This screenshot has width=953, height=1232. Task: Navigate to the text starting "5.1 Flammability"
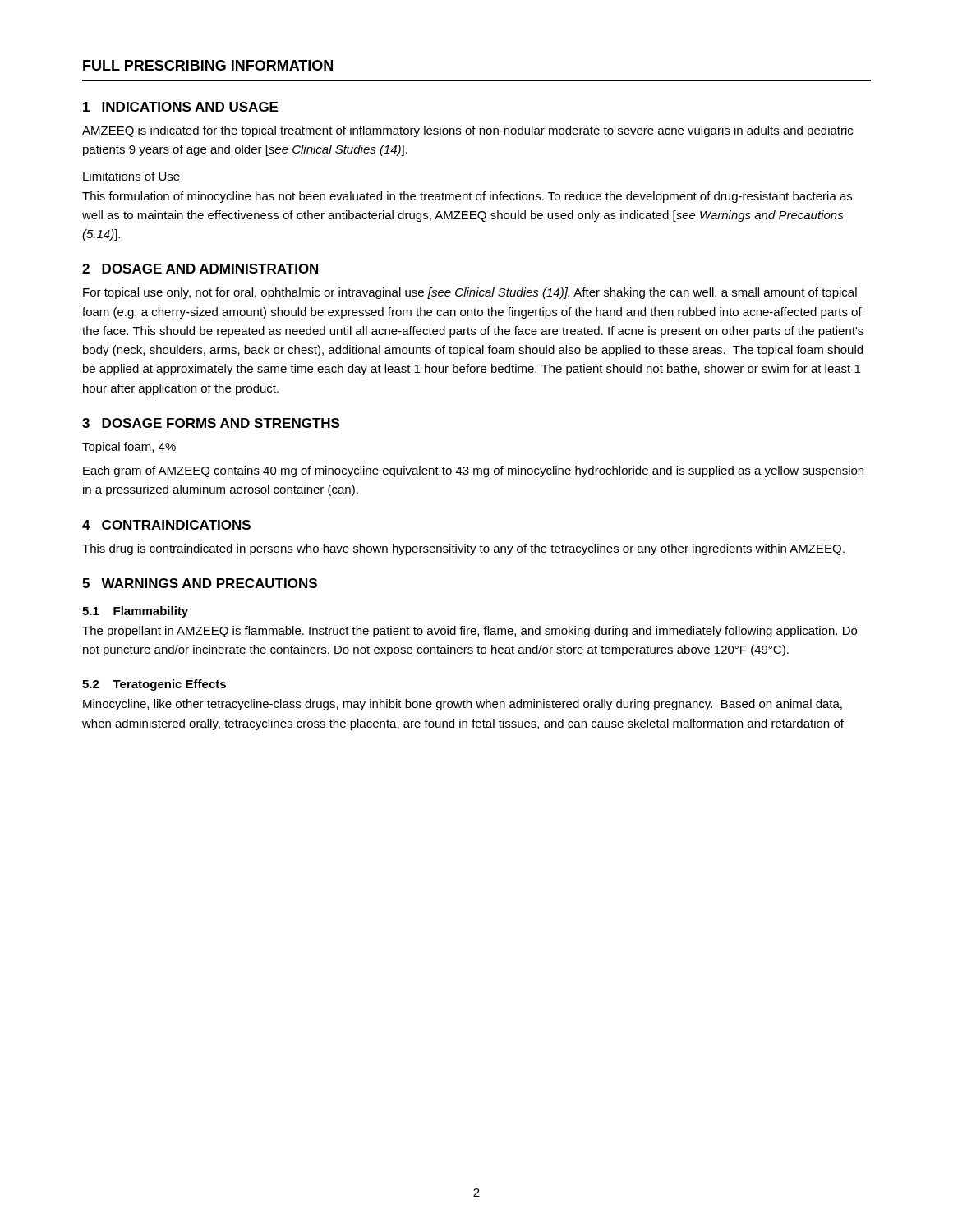135,612
